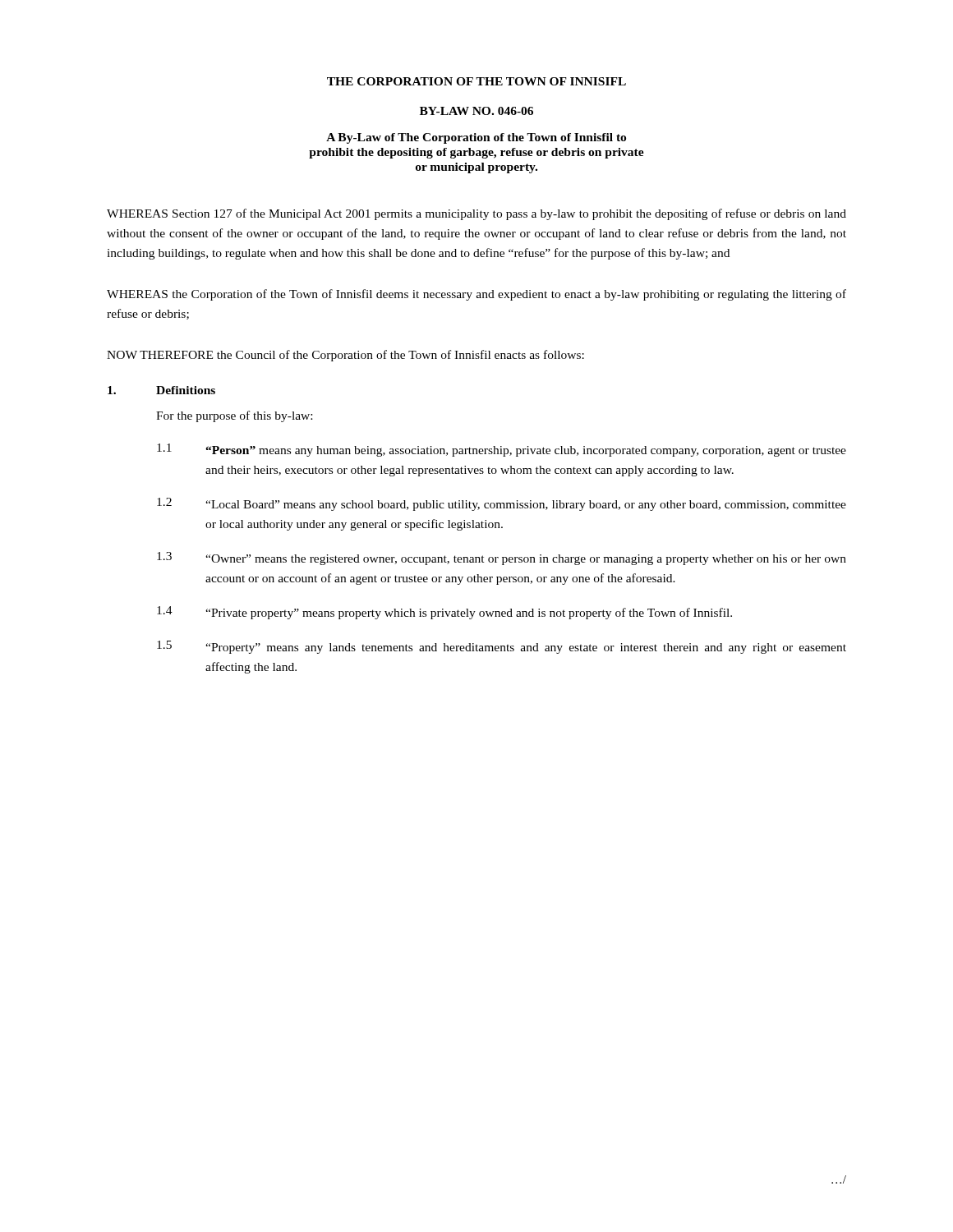This screenshot has height=1232, width=953.
Task: Locate the element starting "NOW THEREFORE the Council of the"
Action: (346, 355)
